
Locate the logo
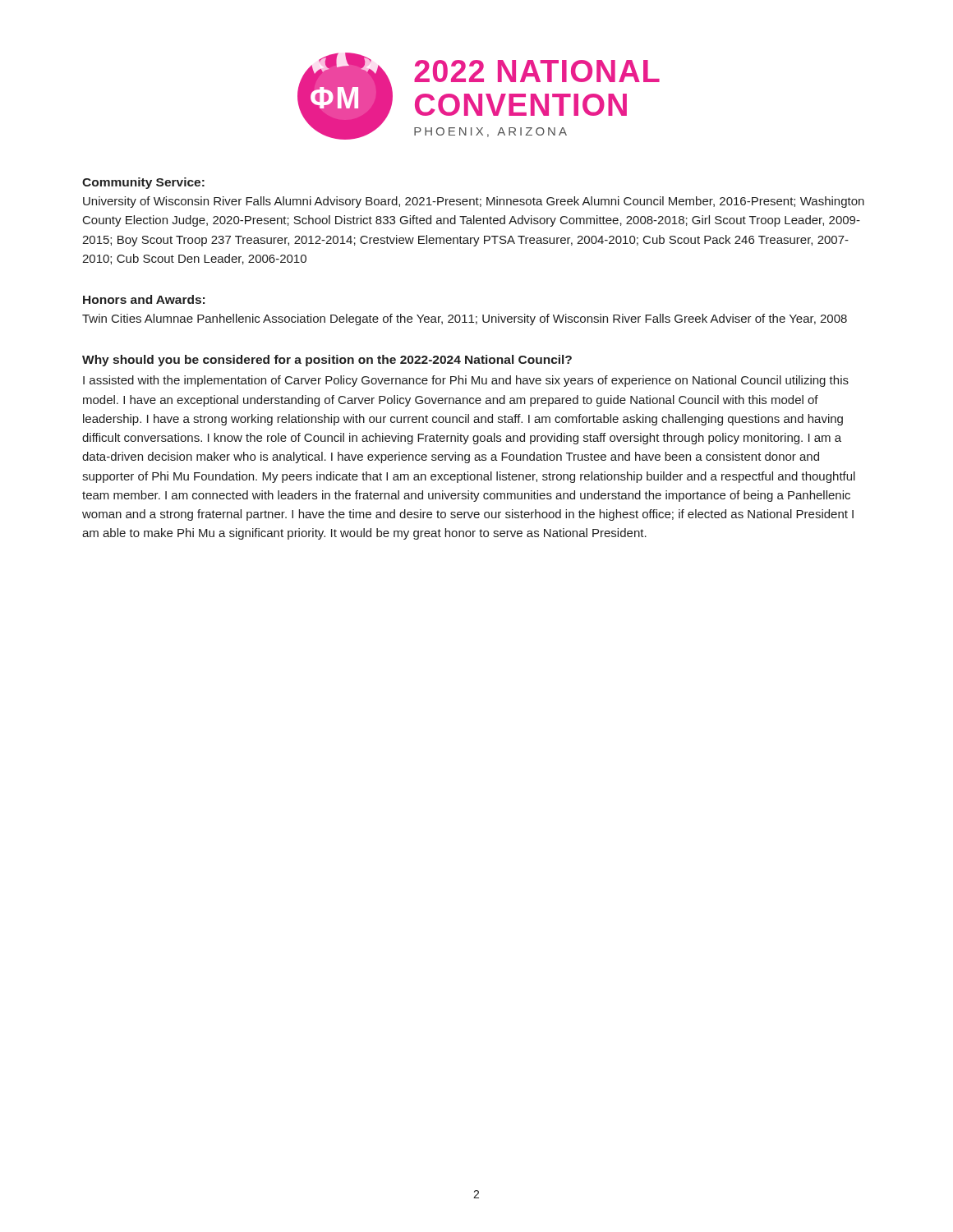476,97
